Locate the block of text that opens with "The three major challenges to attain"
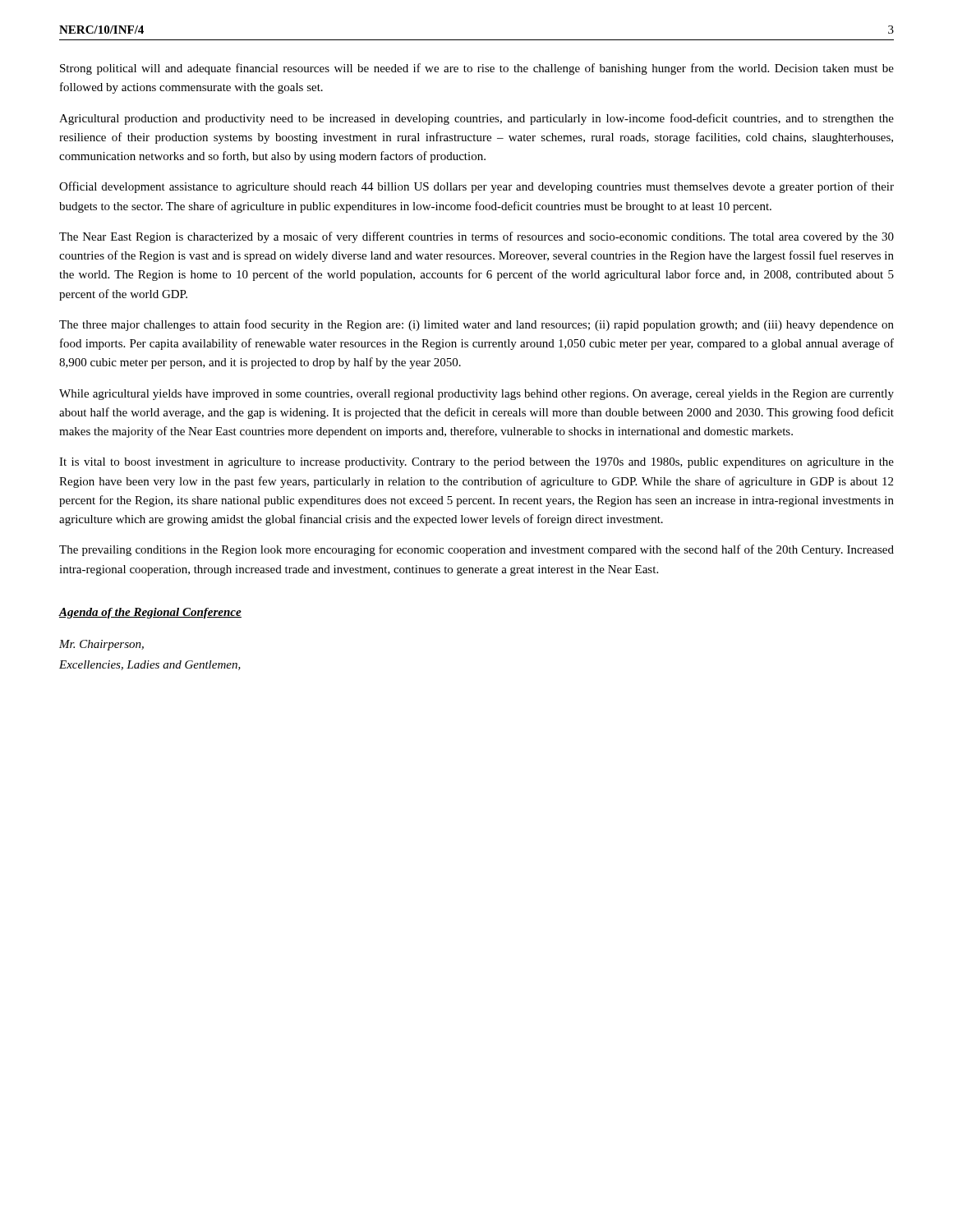 point(476,343)
